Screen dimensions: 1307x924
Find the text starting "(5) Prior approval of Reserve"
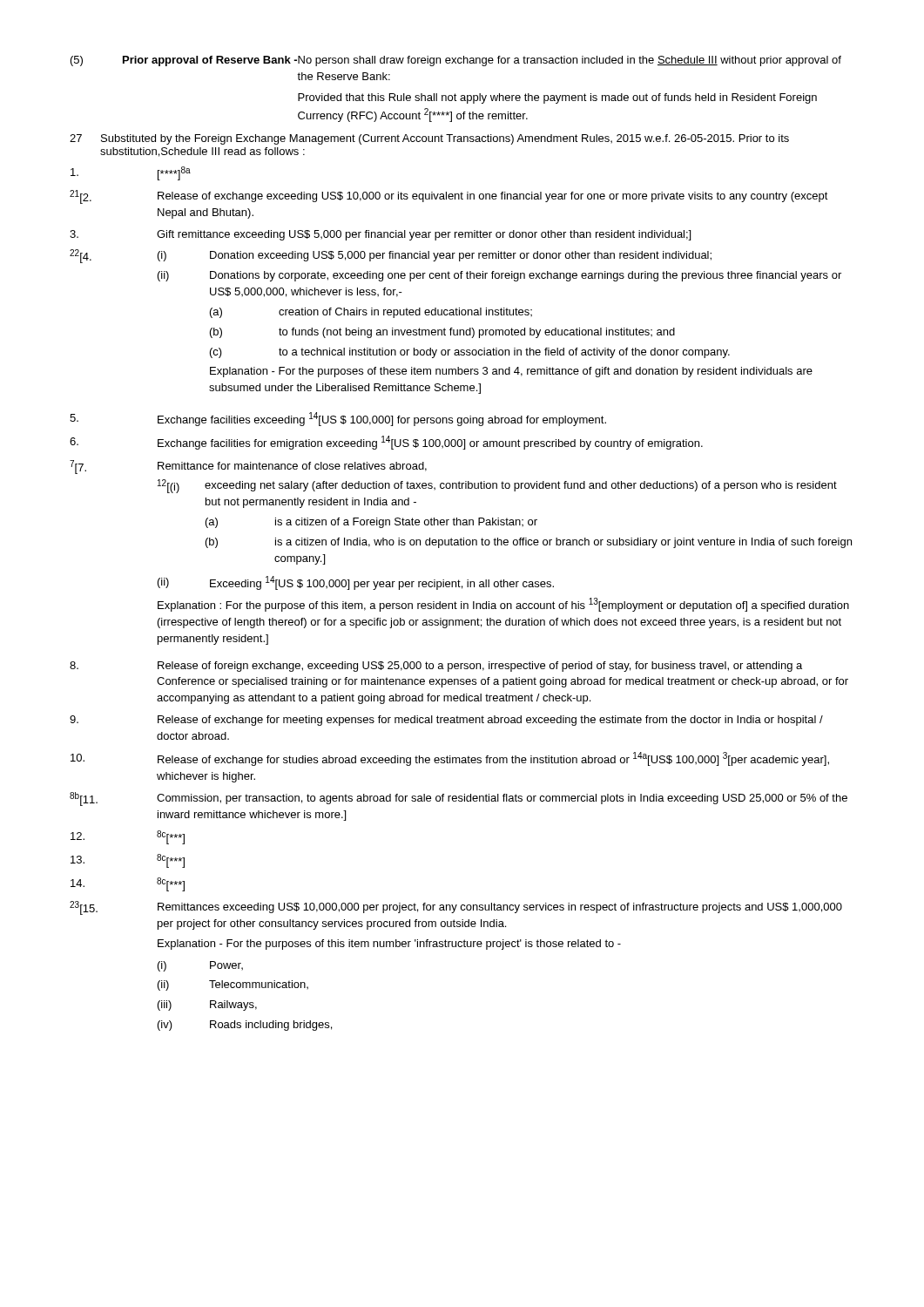tap(462, 88)
